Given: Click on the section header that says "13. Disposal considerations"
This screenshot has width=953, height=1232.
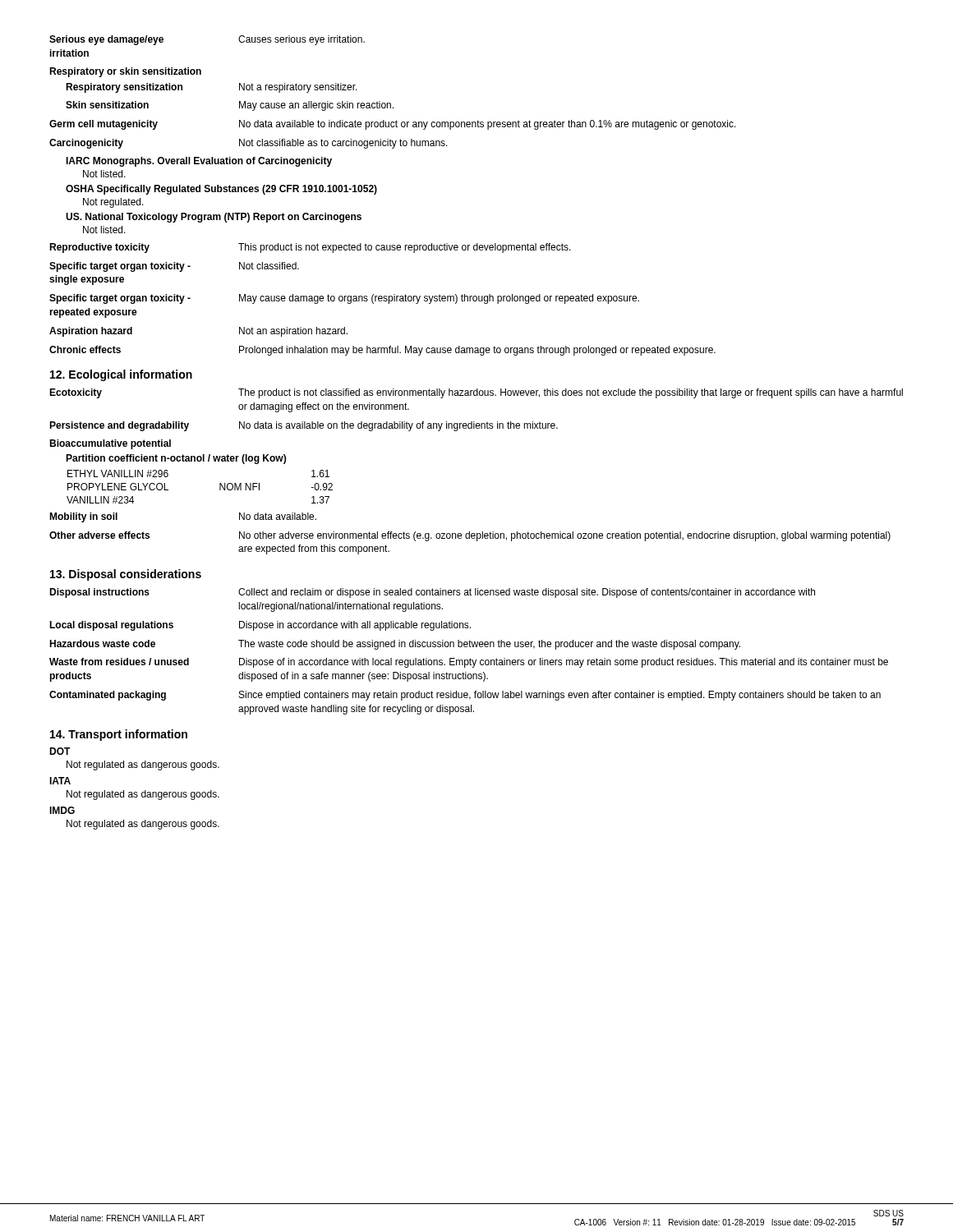Looking at the screenshot, I should 125,574.
